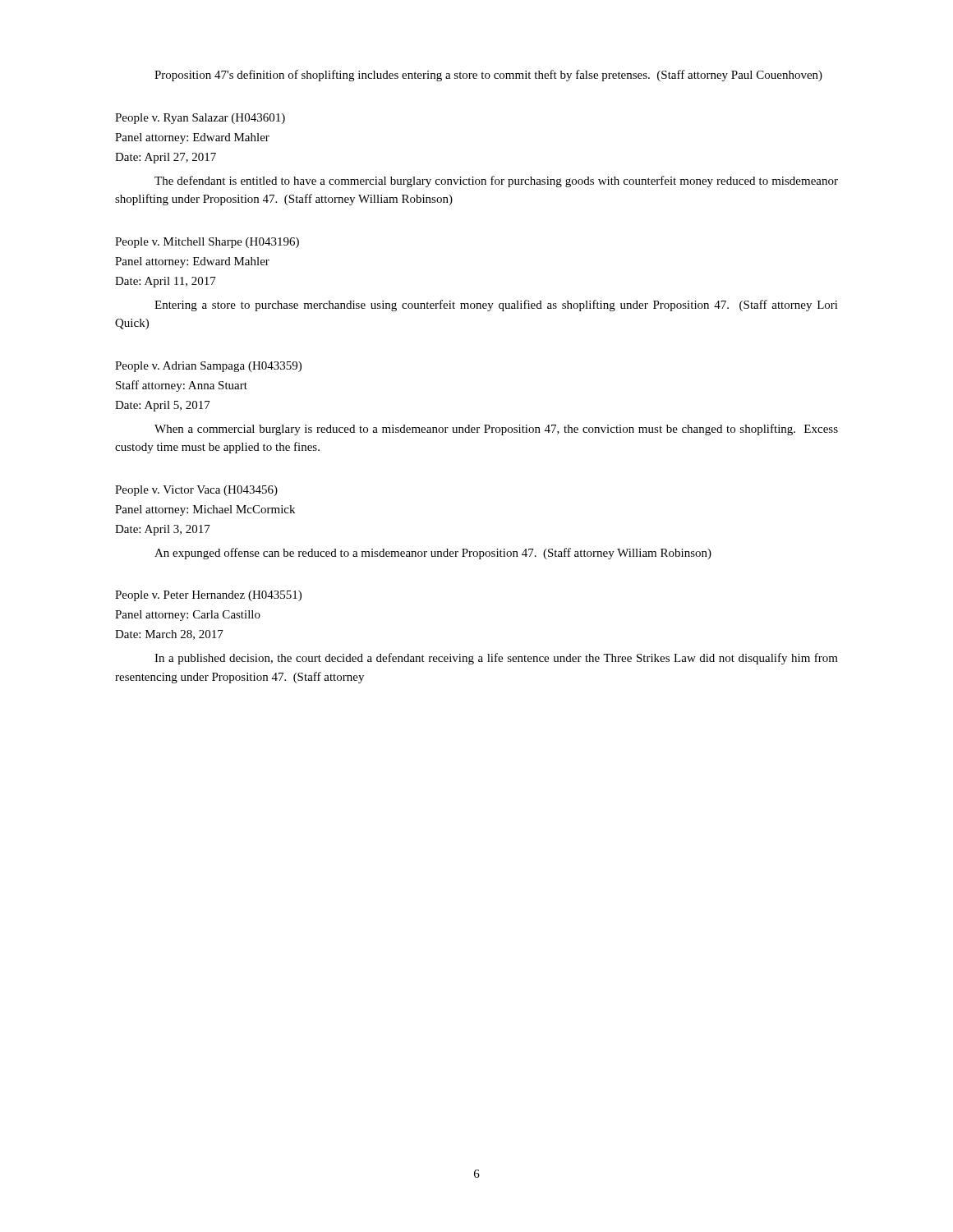953x1232 pixels.
Task: Click the passage that begins "People v. Adrian Sampaga (H043359) Staff"
Action: (209, 385)
